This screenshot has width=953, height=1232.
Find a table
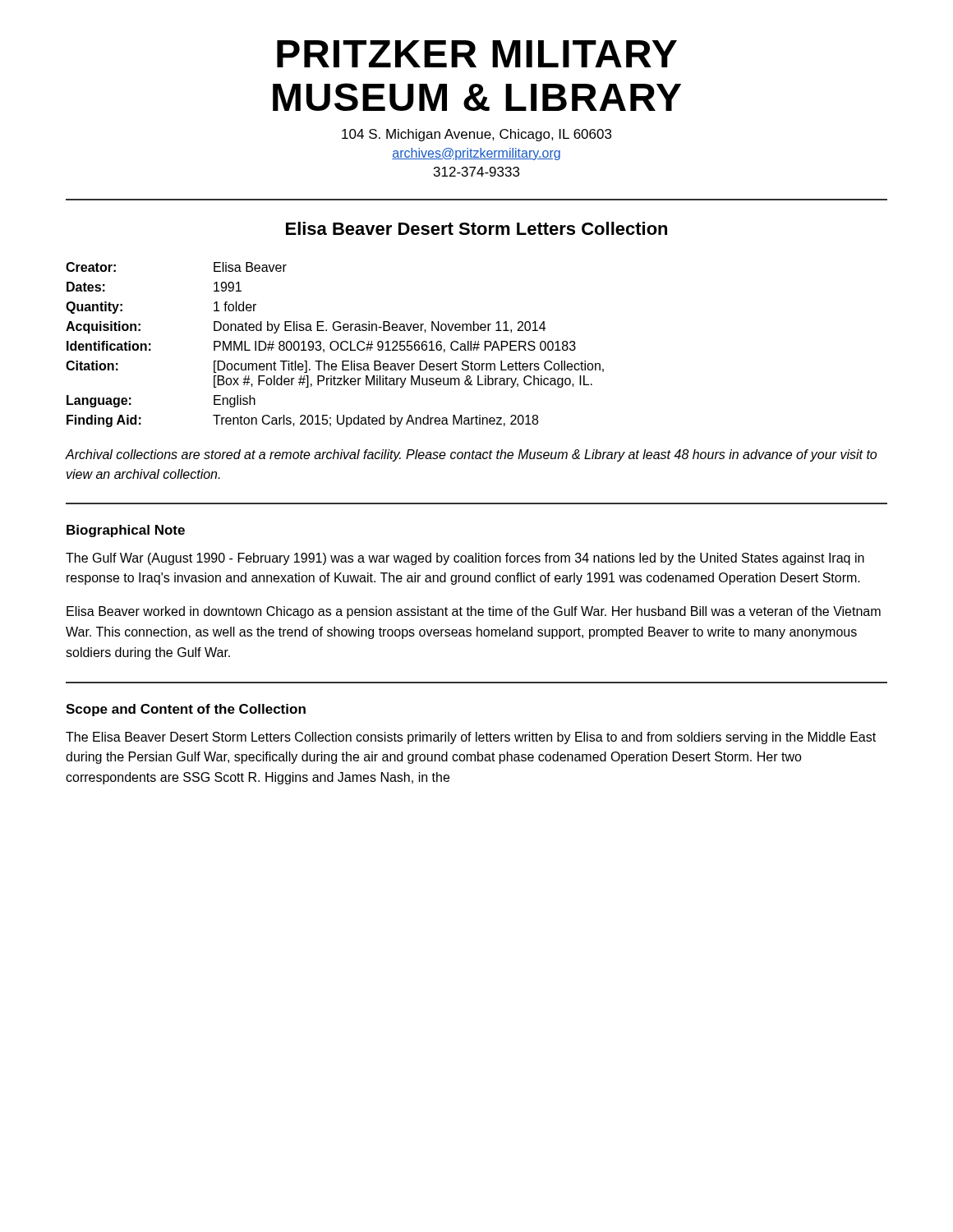coord(476,344)
